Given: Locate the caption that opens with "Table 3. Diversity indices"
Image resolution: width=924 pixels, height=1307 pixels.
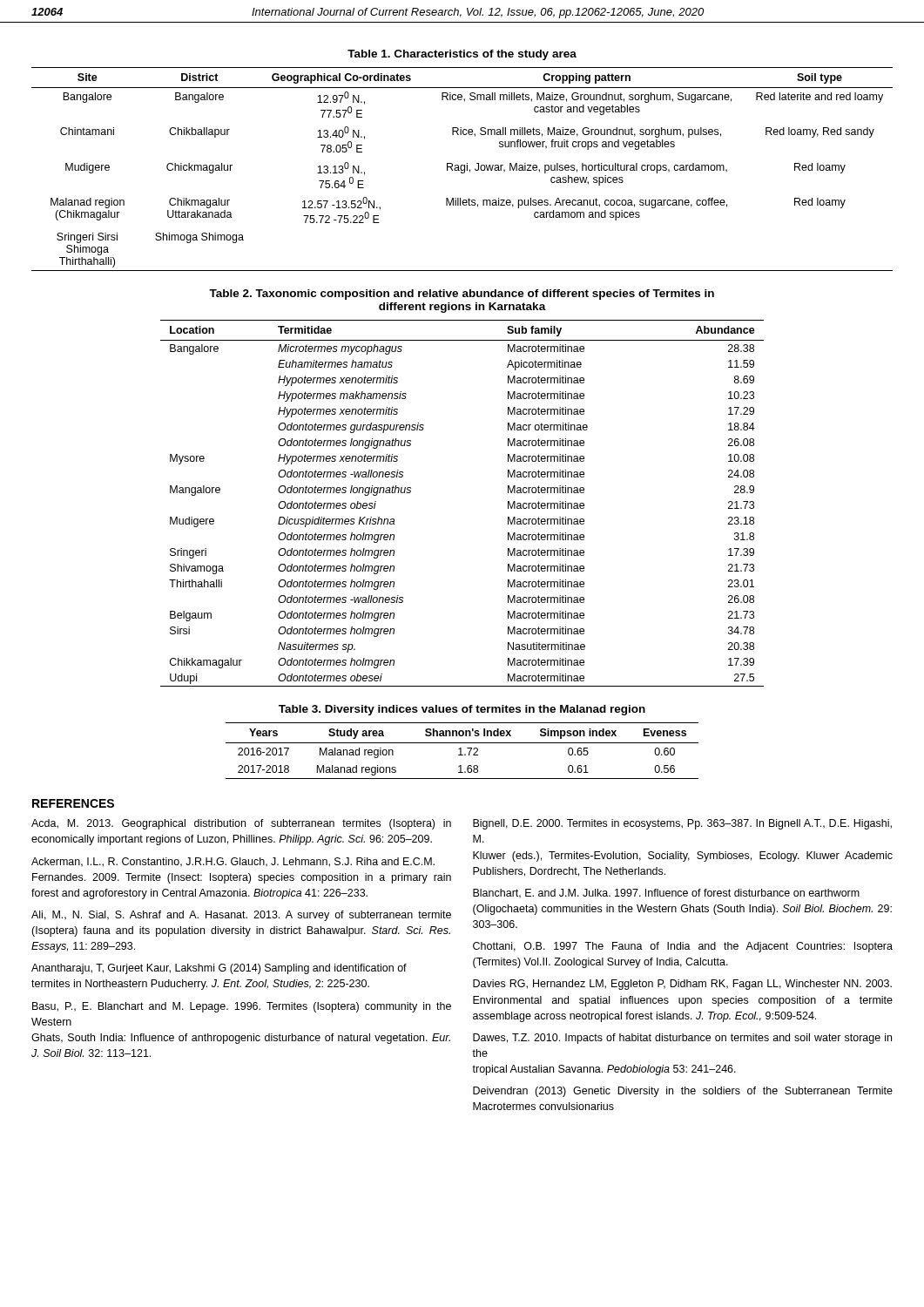Looking at the screenshot, I should pyautogui.click(x=462, y=709).
